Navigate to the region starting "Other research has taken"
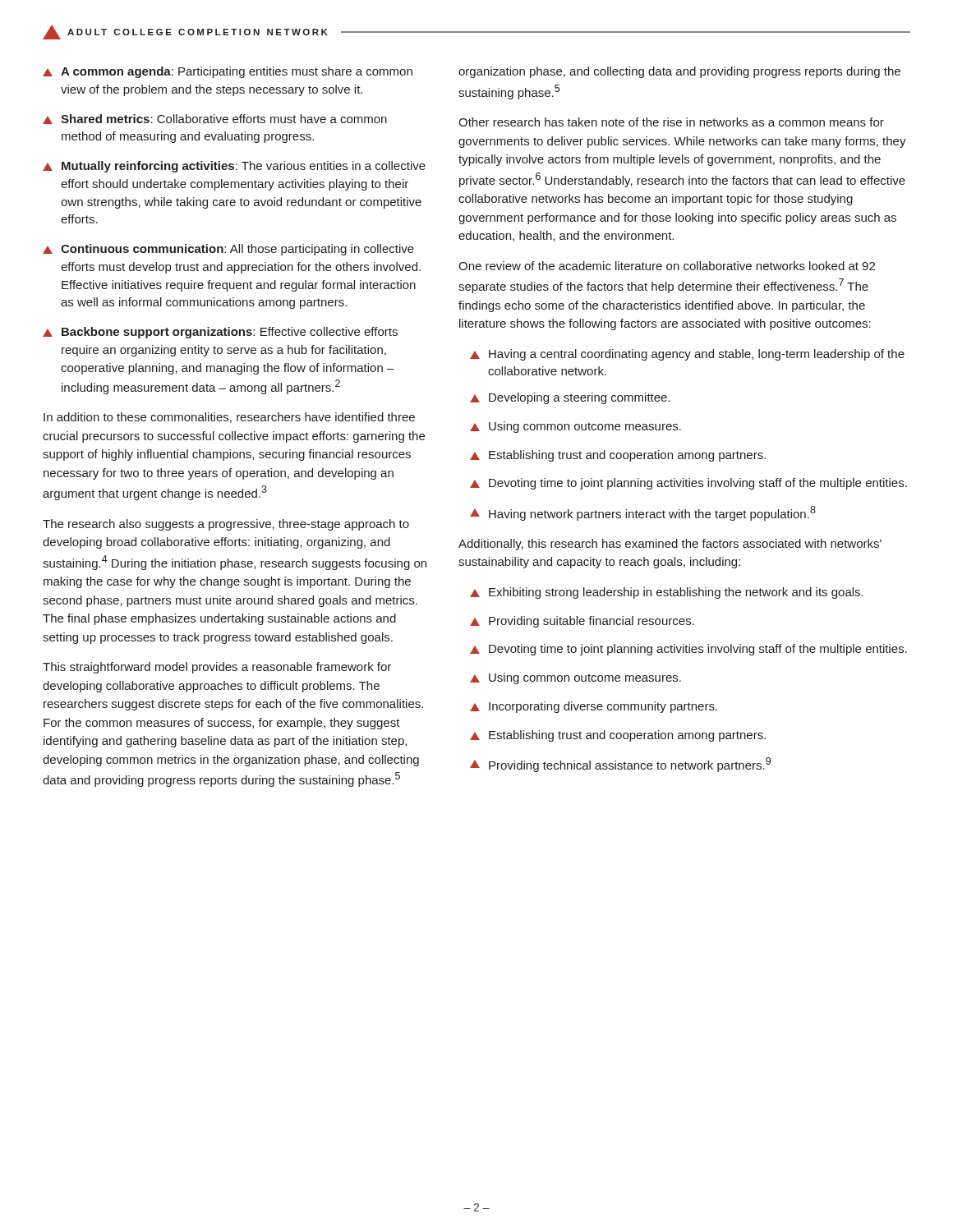953x1232 pixels. coord(682,179)
